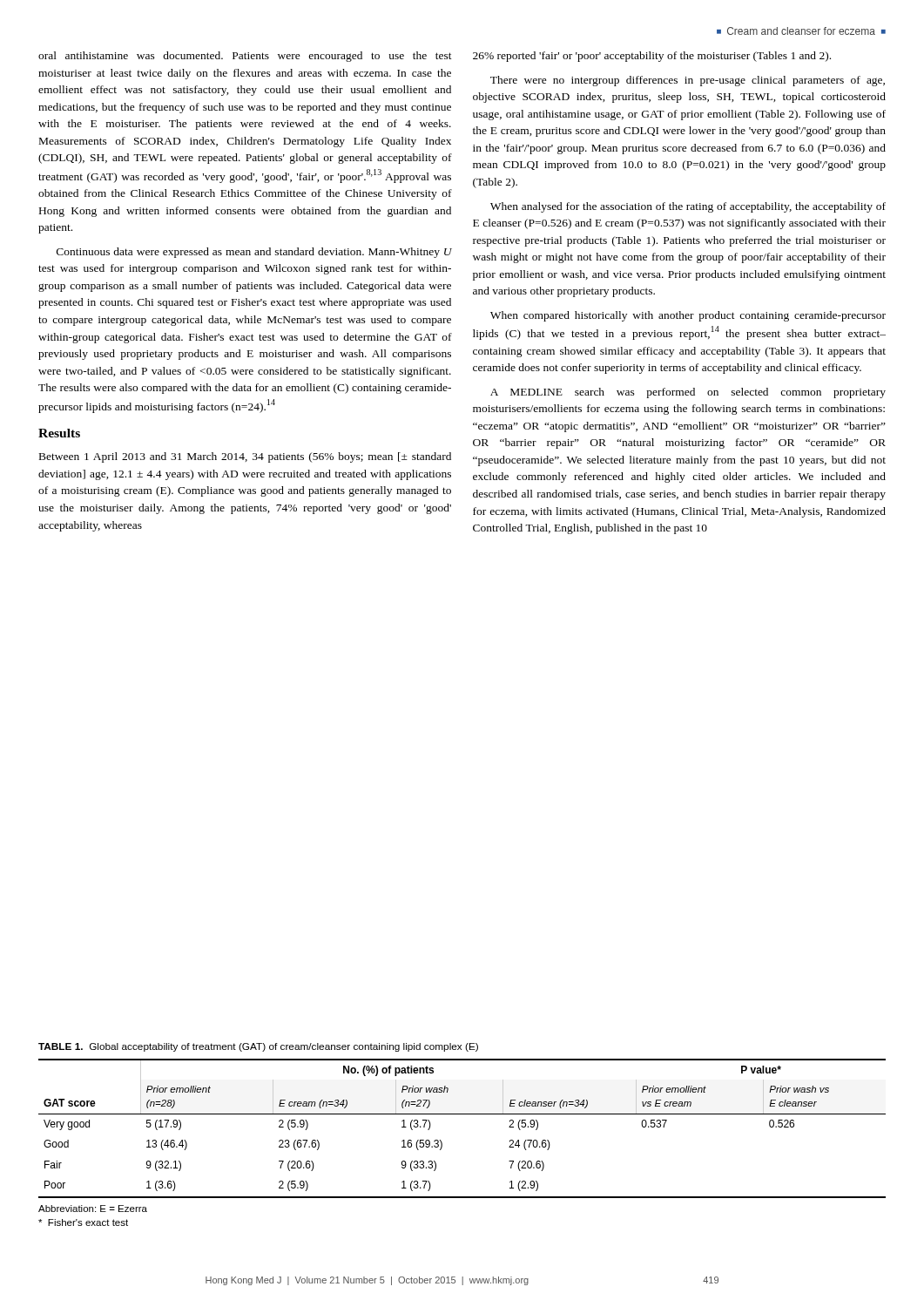Select a table
Screen dimensions: 1307x924
pyautogui.click(x=462, y=1128)
